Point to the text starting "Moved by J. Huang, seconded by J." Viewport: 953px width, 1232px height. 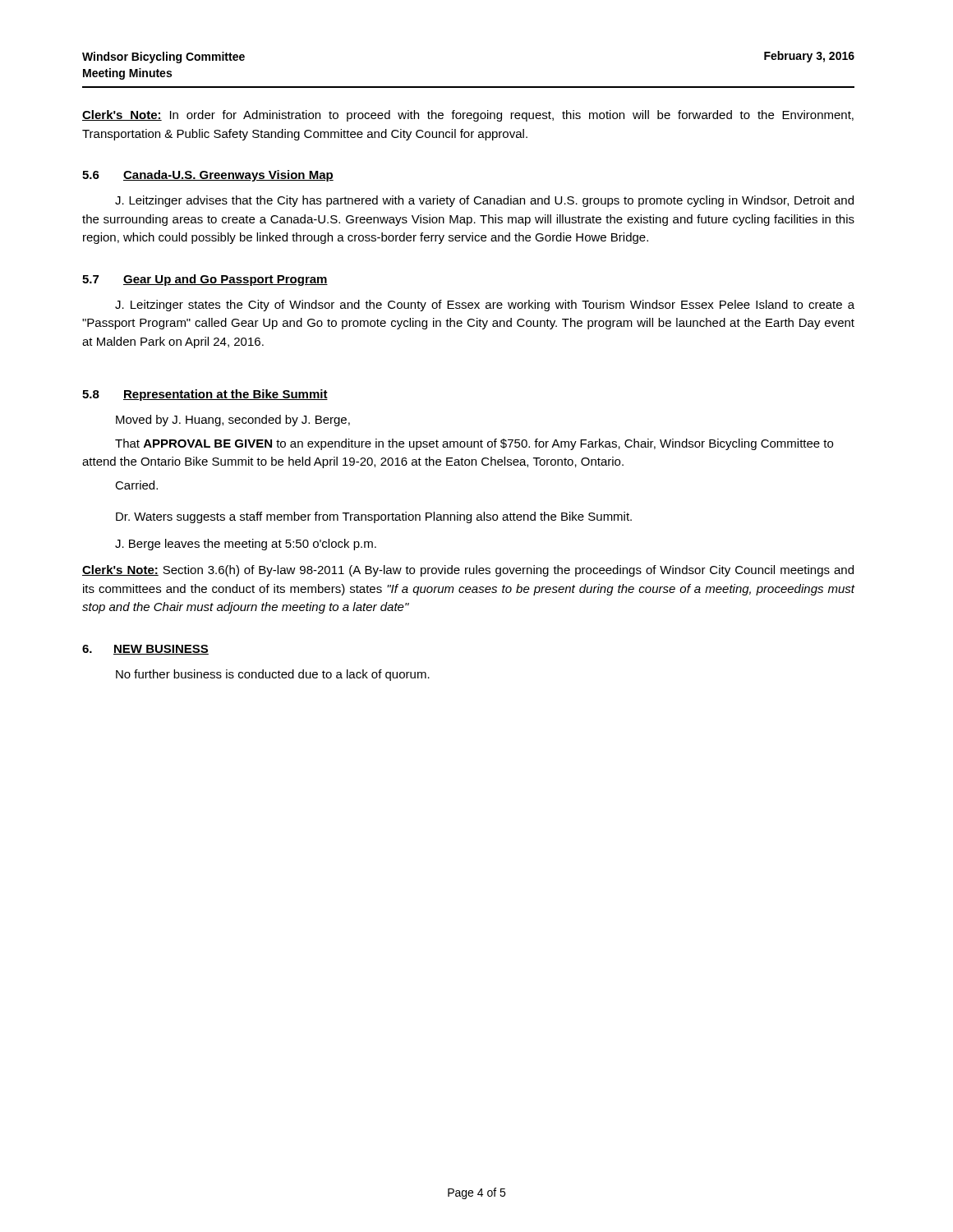tap(468, 453)
